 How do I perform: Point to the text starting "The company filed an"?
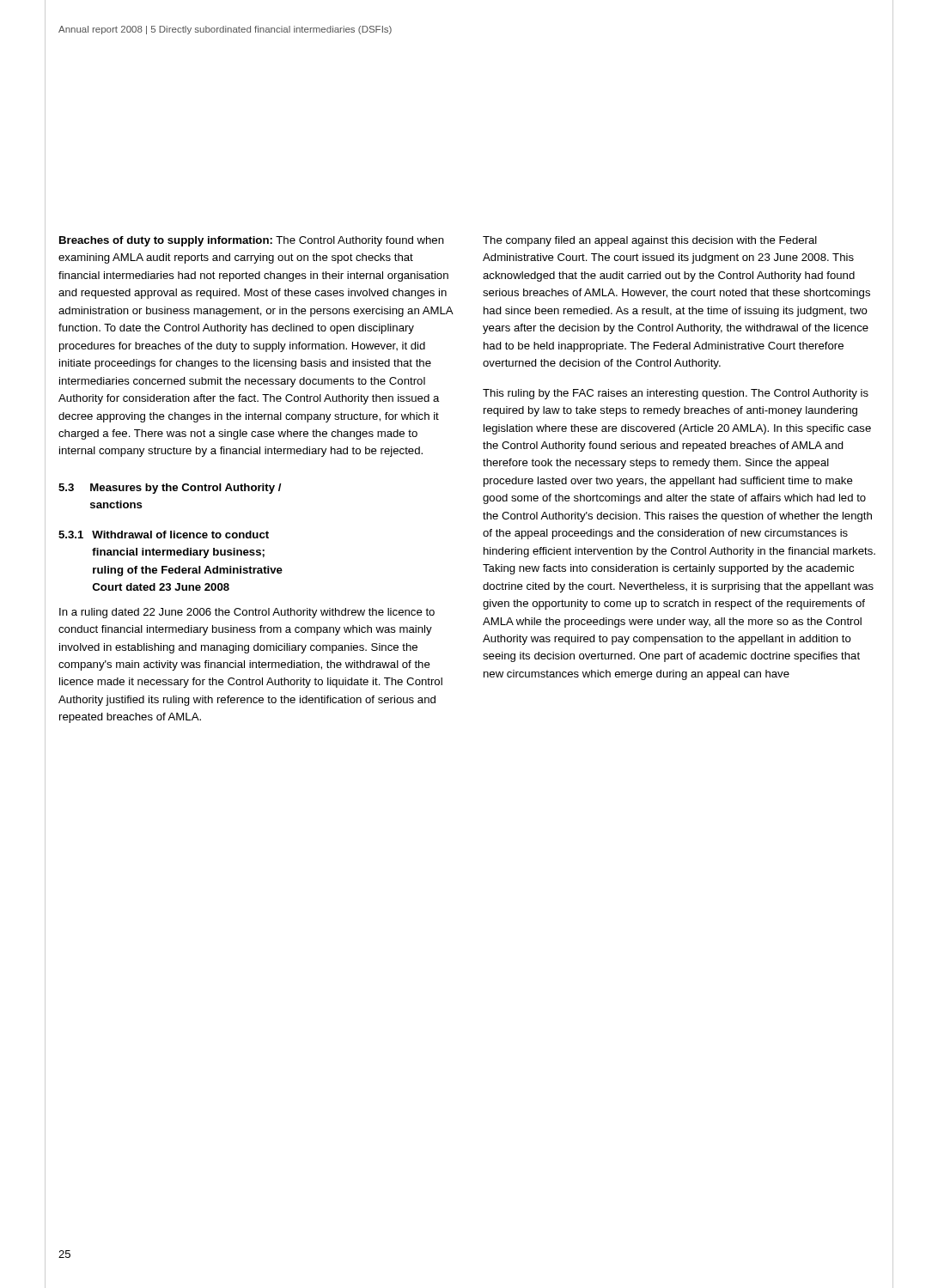pyautogui.click(x=681, y=302)
